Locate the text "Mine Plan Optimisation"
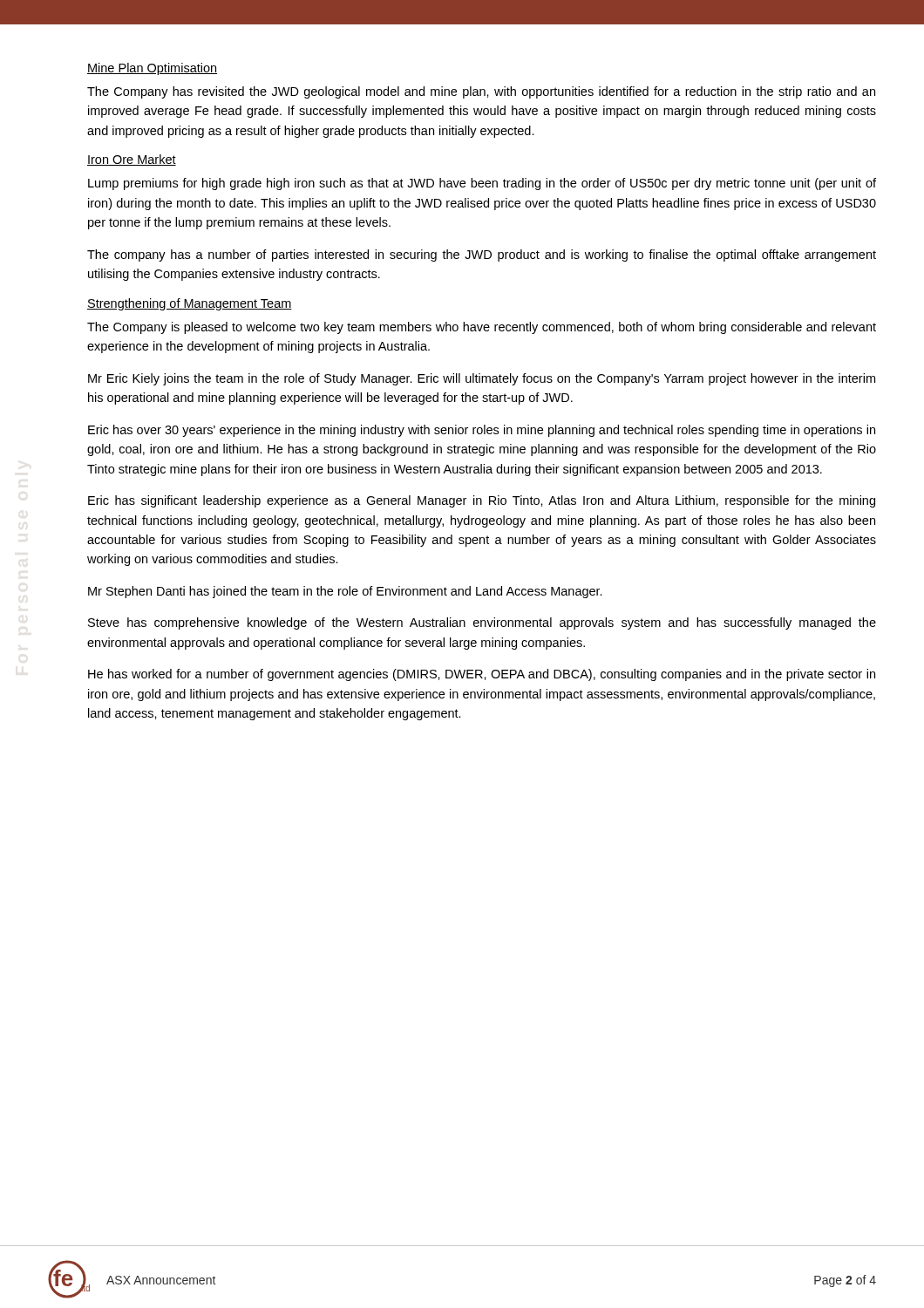The height and width of the screenshot is (1308, 924). pos(152,68)
